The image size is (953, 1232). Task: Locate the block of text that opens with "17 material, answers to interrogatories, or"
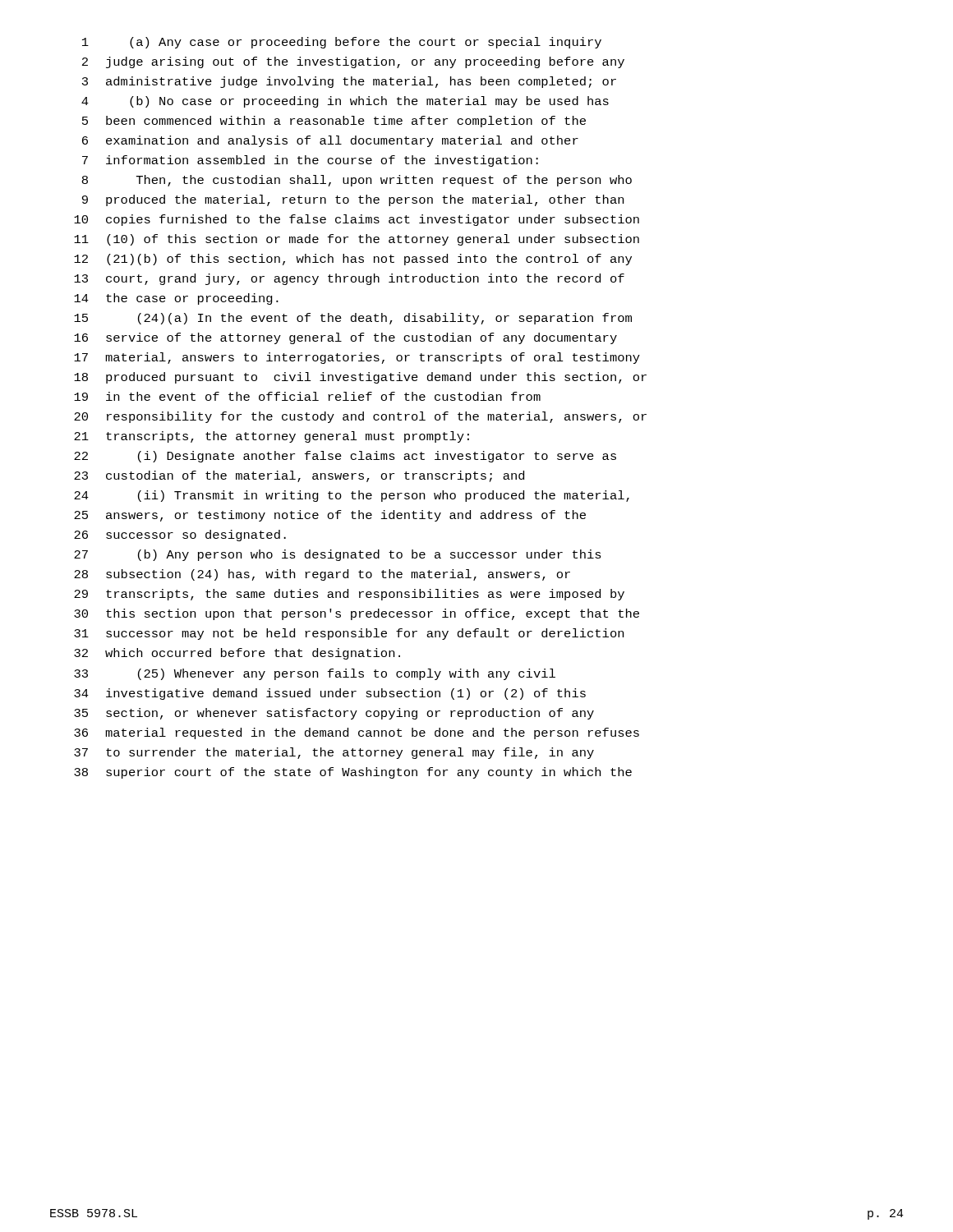tap(476, 358)
